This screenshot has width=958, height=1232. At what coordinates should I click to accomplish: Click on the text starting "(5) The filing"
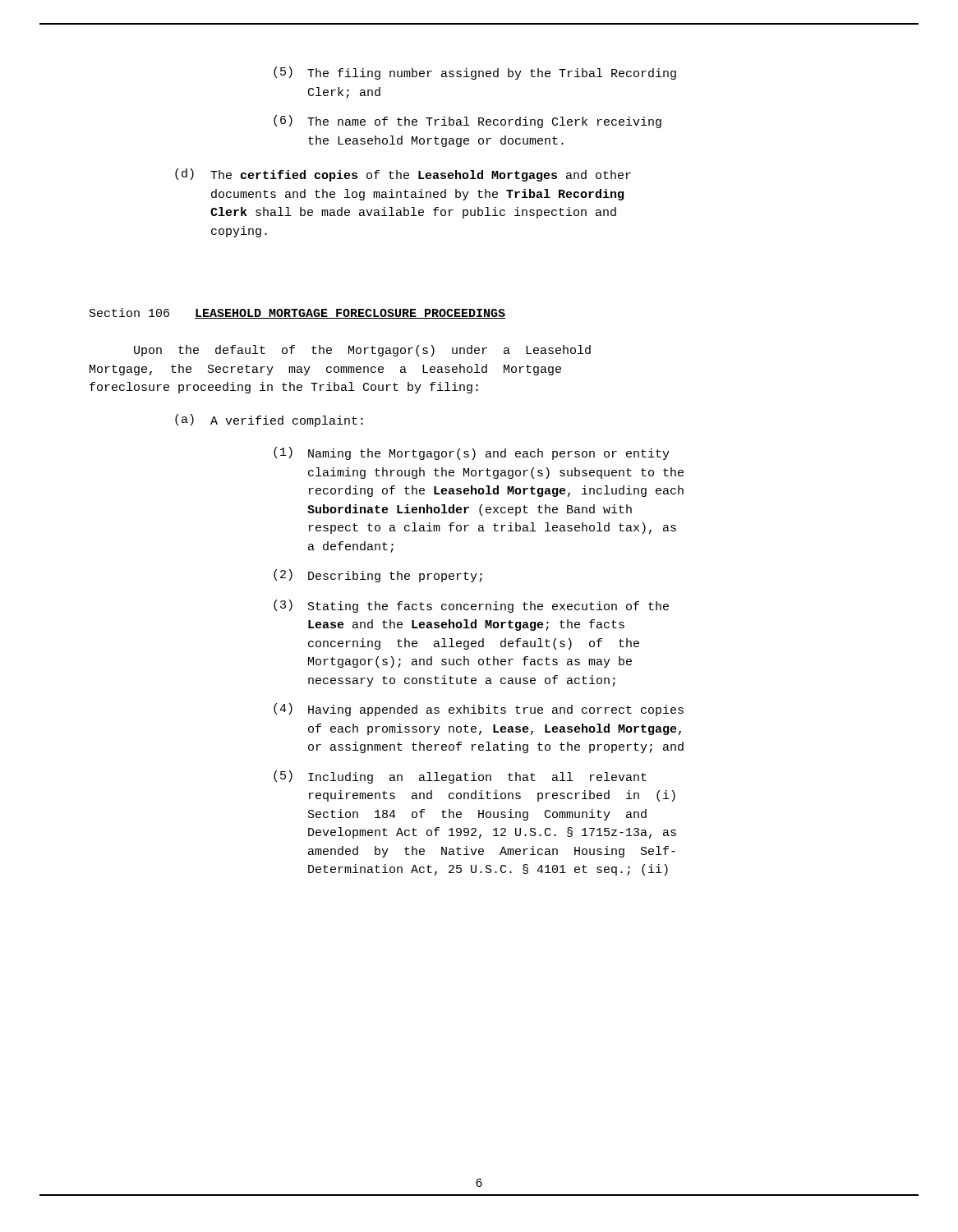pos(465,84)
